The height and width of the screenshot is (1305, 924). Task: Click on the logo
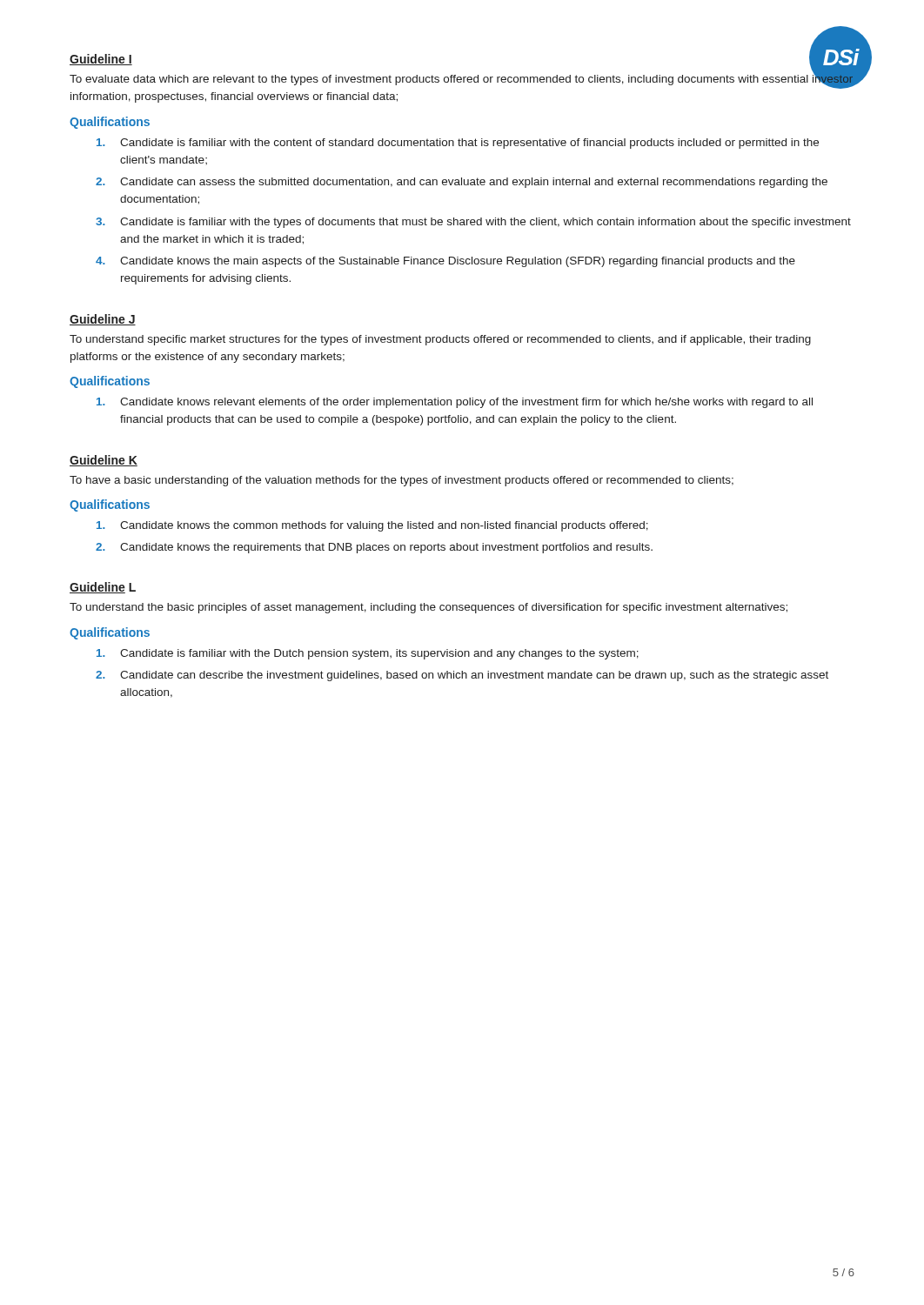point(840,57)
